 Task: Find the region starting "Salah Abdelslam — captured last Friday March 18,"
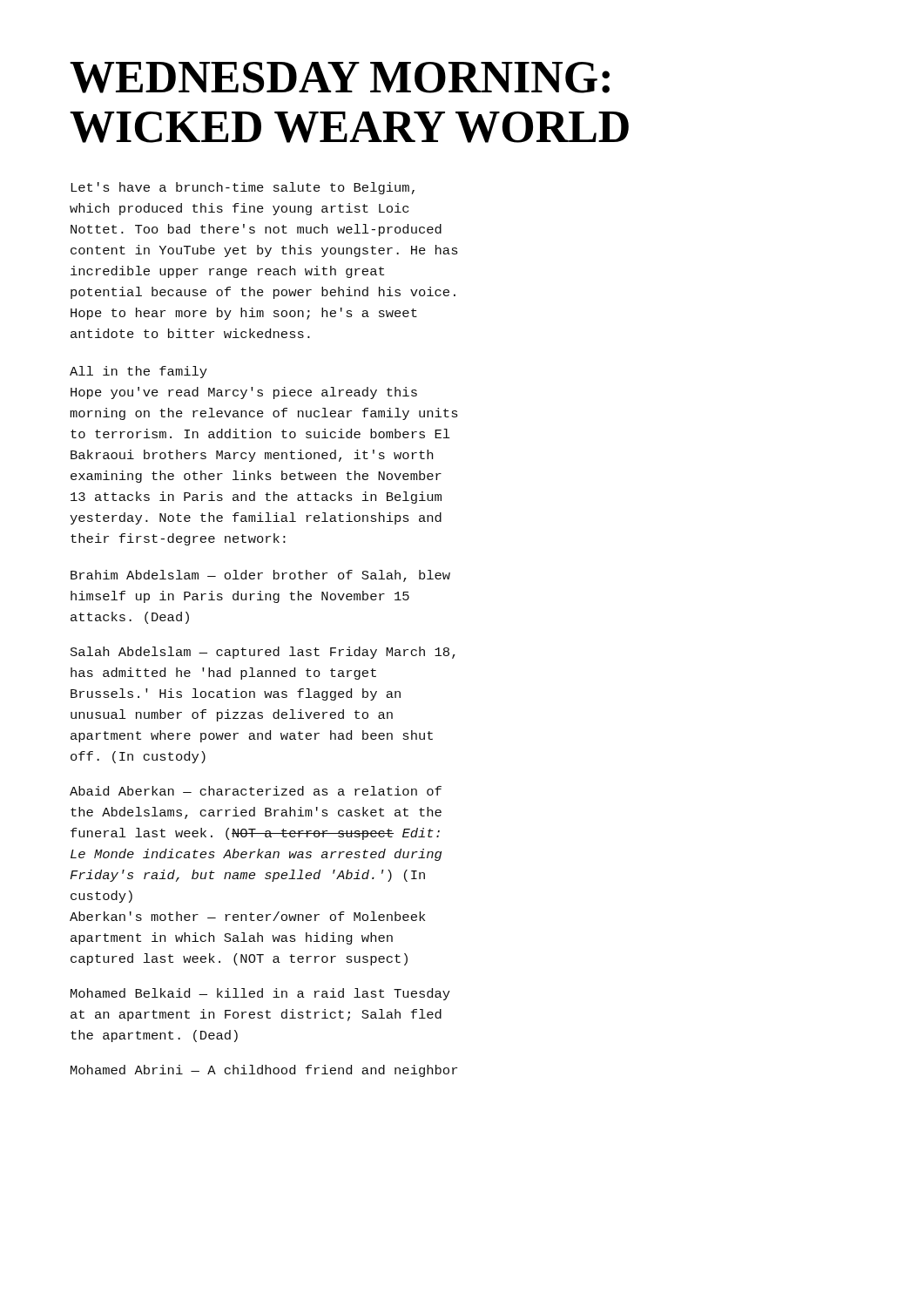click(x=264, y=705)
